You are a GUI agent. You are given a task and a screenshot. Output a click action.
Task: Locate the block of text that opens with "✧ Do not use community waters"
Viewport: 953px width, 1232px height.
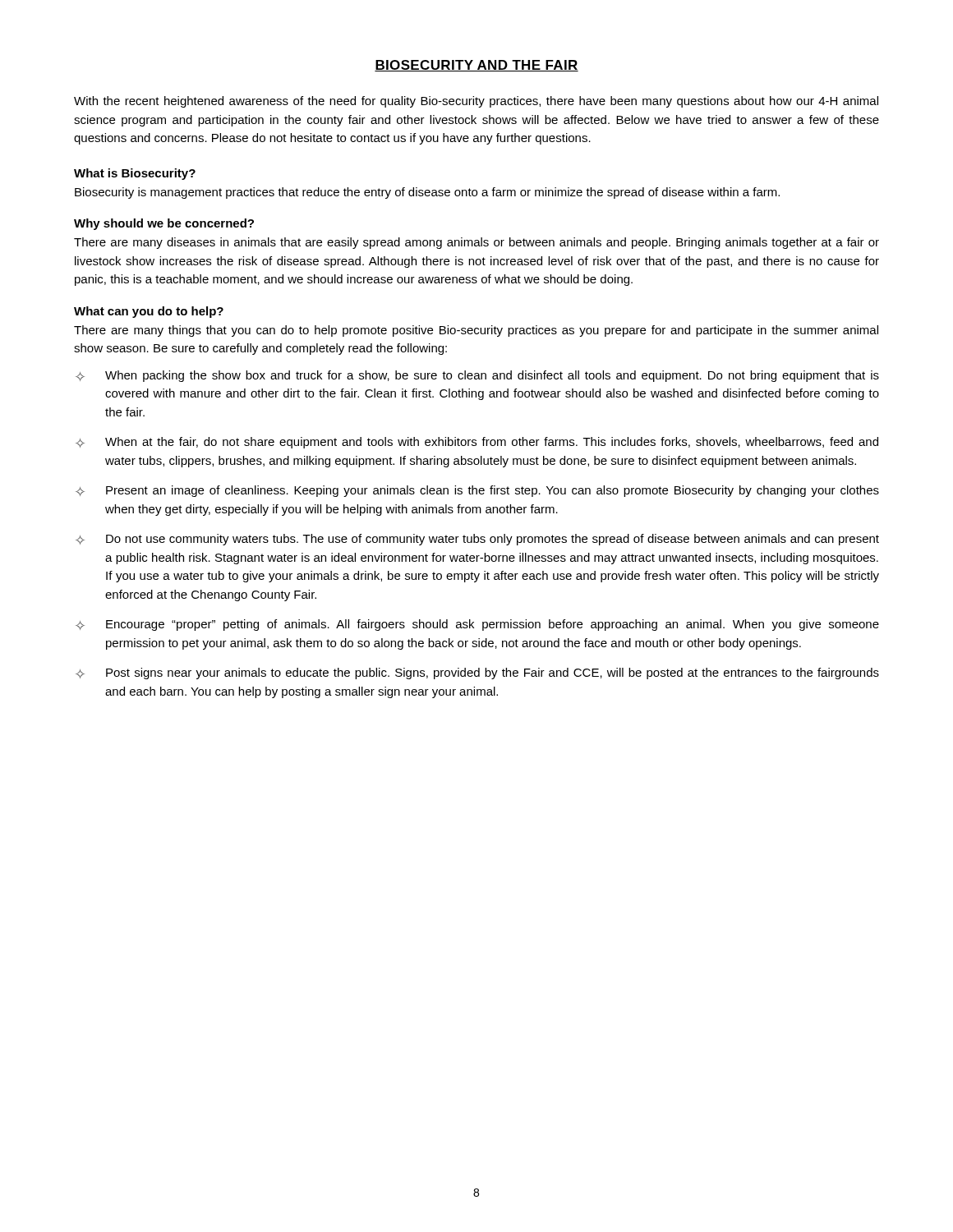coord(476,567)
